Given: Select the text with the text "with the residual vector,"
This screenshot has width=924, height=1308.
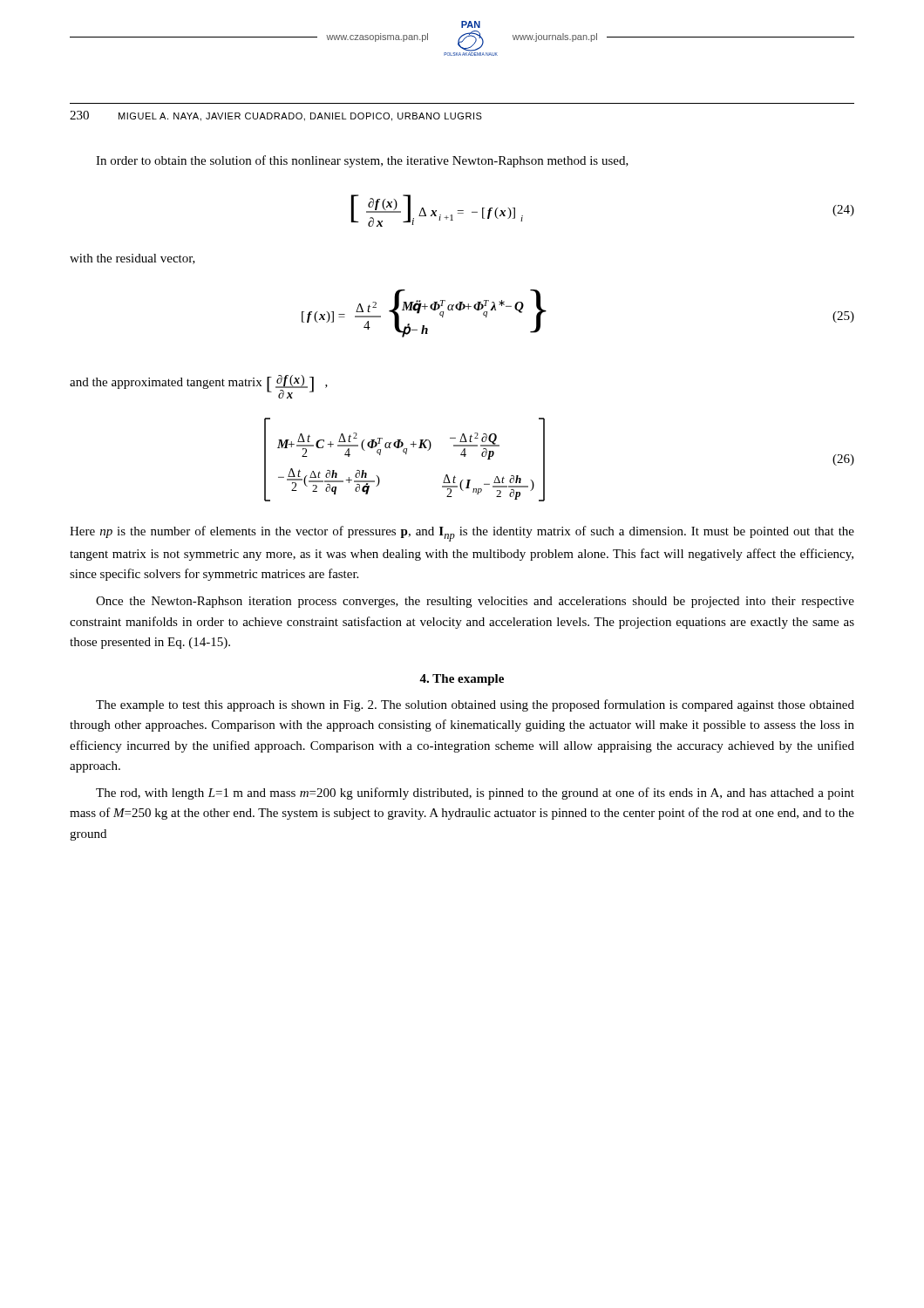Looking at the screenshot, I should tap(132, 259).
